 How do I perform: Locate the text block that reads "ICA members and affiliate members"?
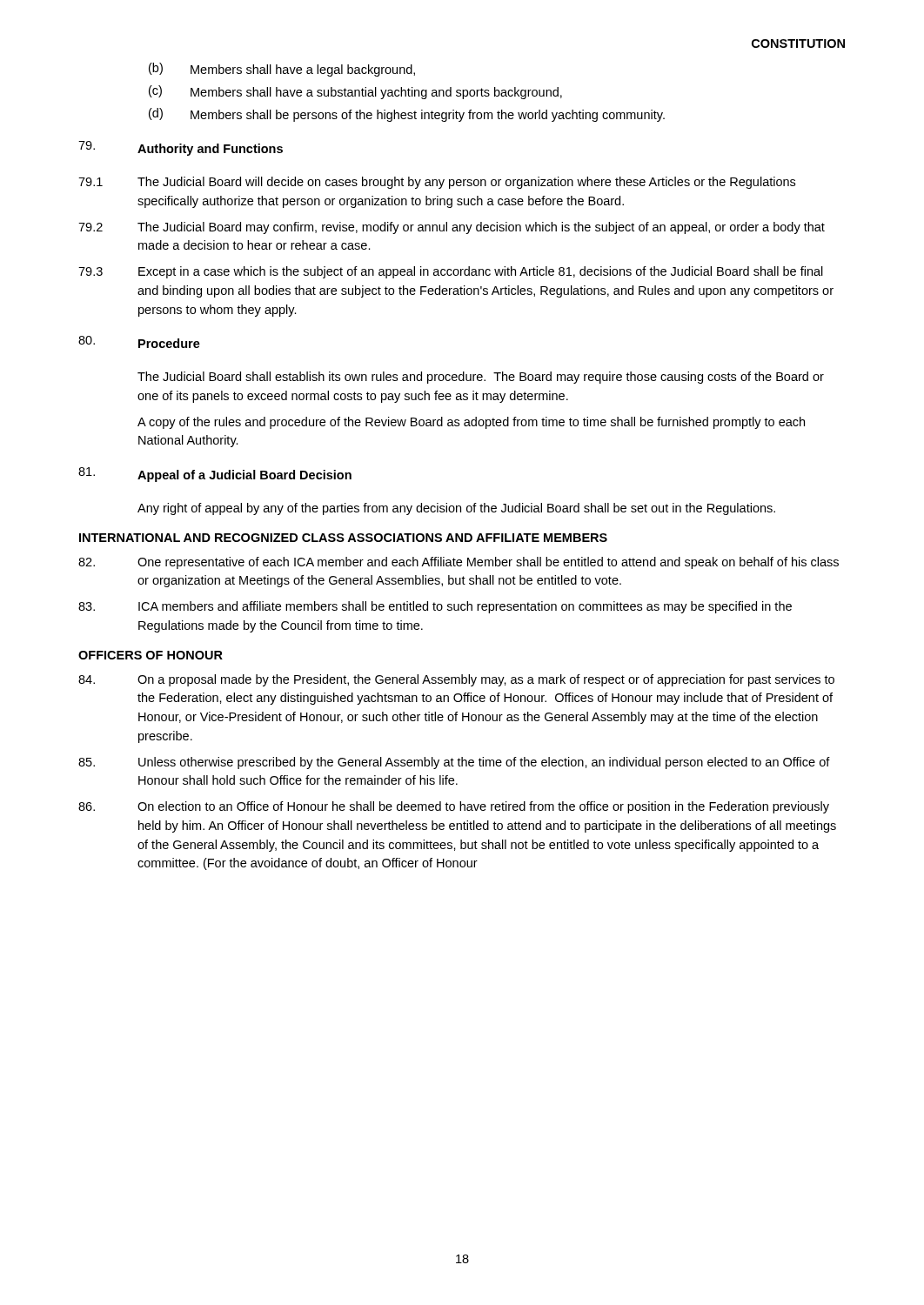pyautogui.click(x=462, y=617)
